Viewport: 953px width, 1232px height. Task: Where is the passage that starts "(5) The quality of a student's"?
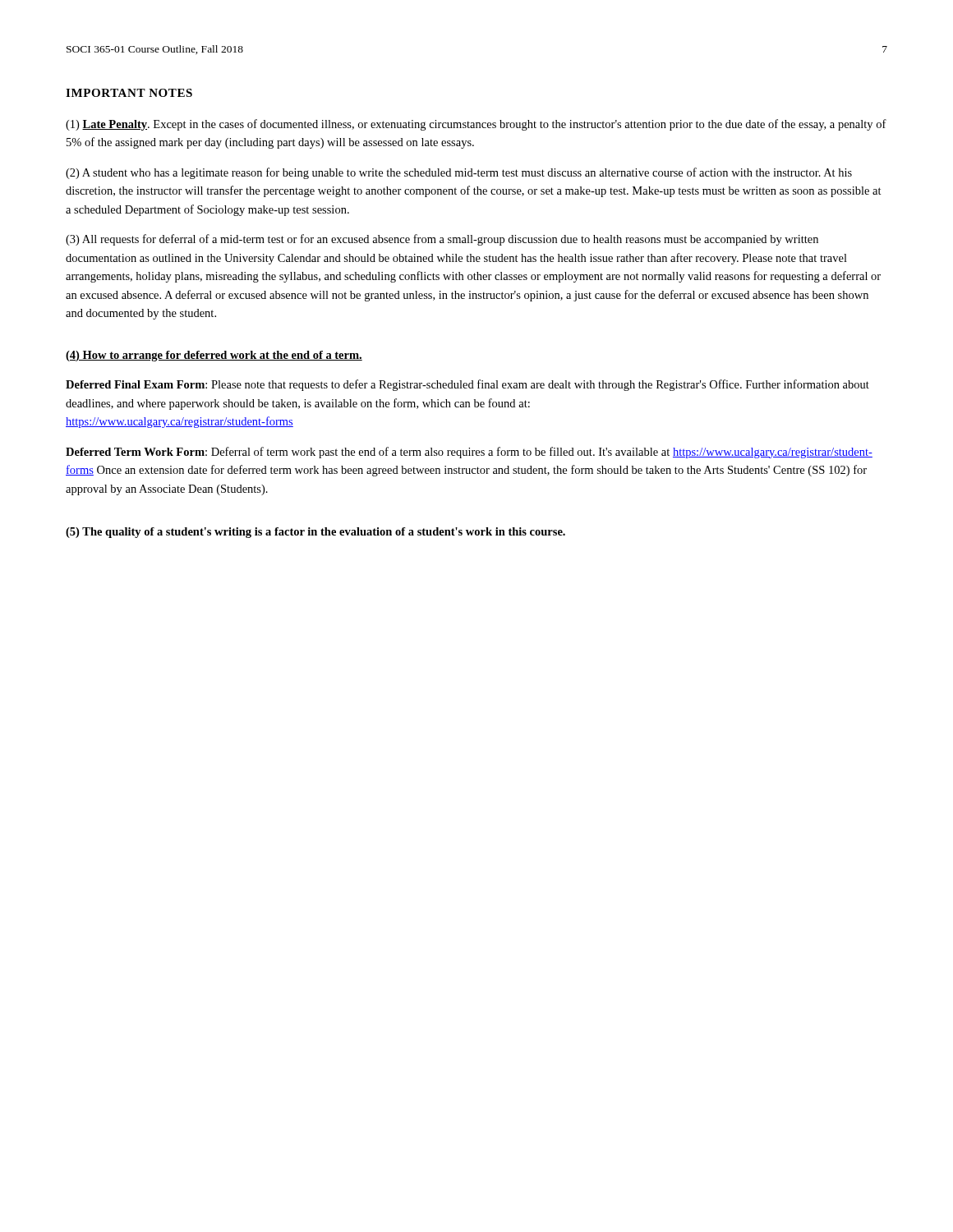(316, 531)
